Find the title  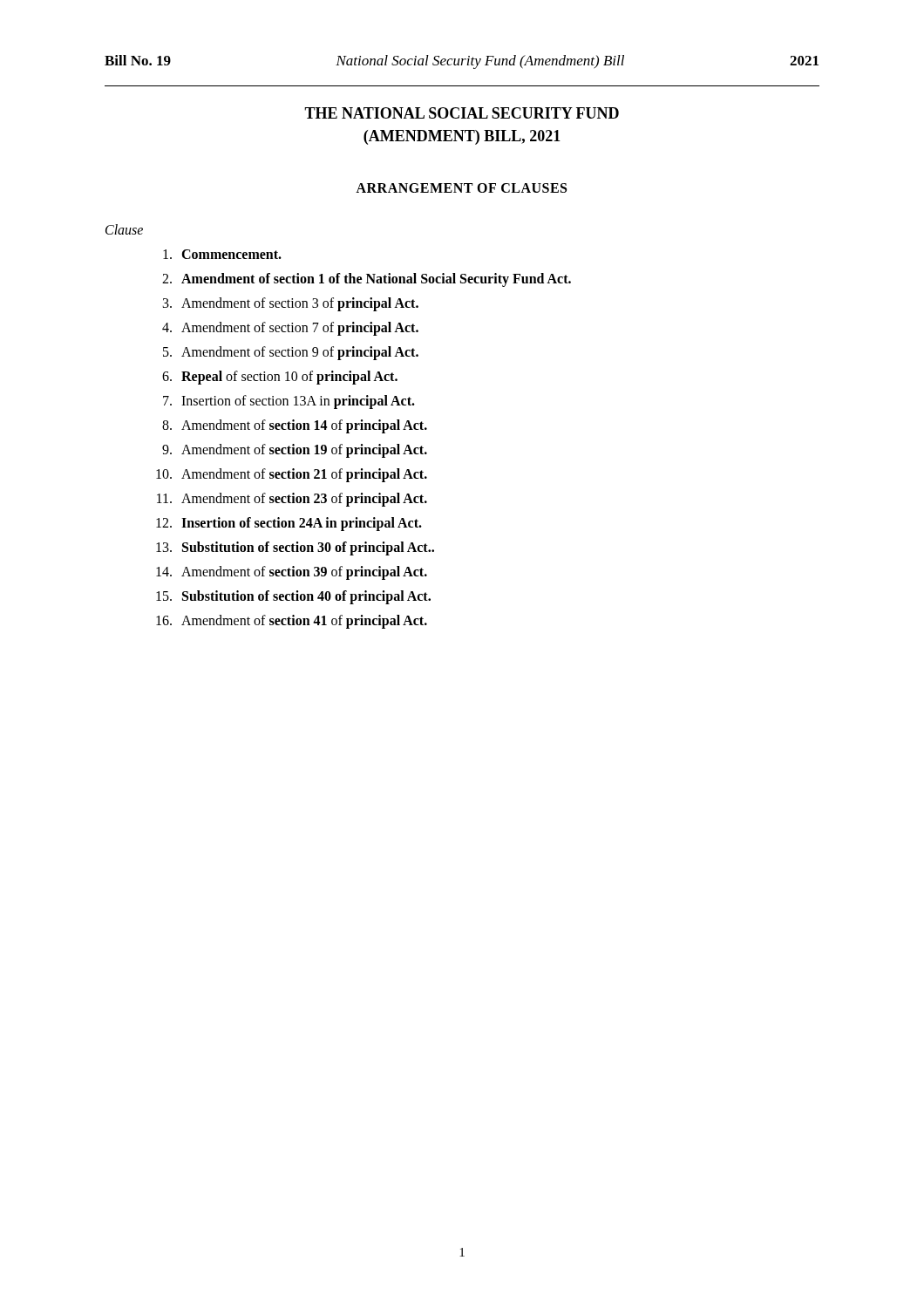click(x=462, y=125)
